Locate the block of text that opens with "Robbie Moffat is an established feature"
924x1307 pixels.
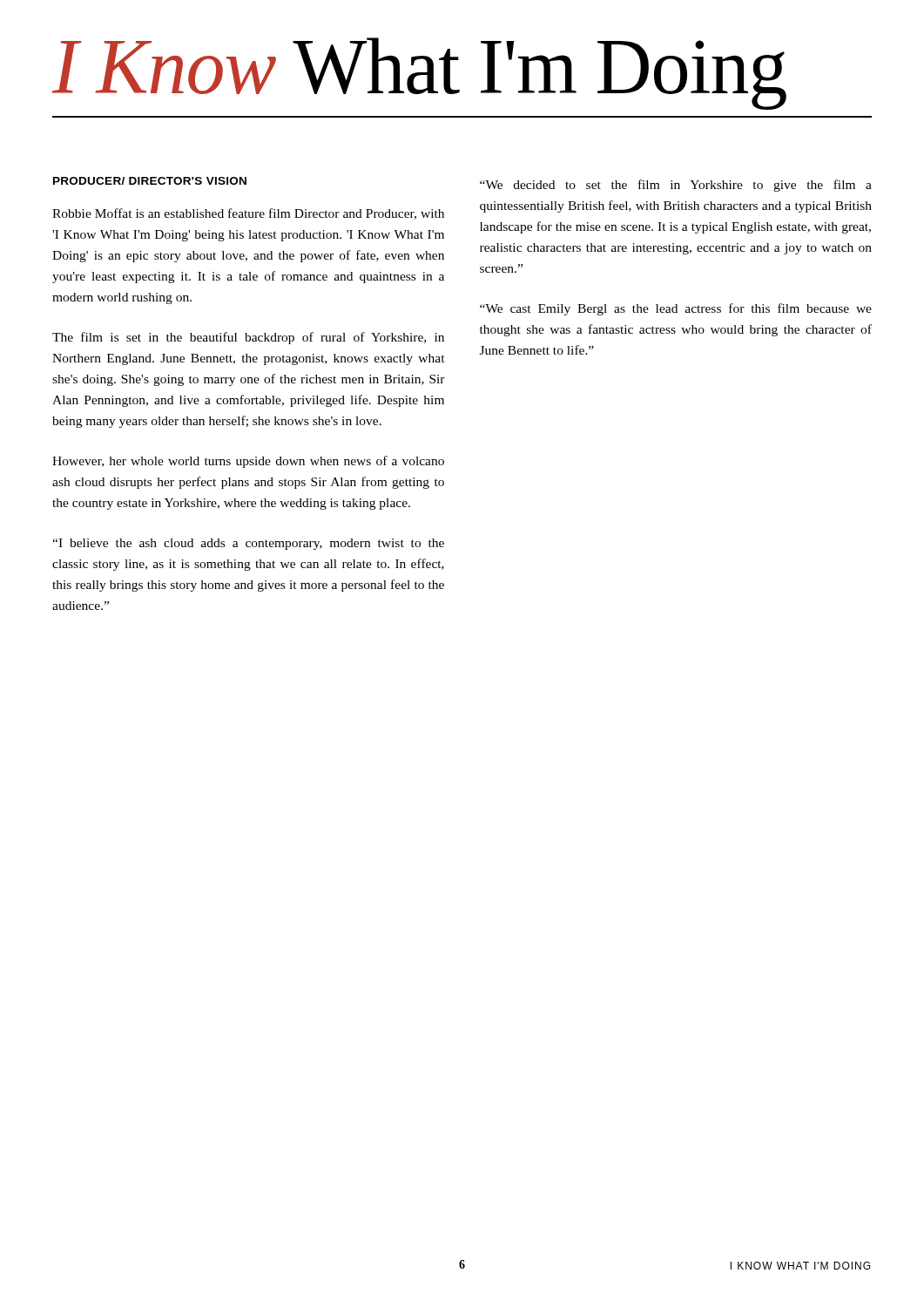[248, 255]
